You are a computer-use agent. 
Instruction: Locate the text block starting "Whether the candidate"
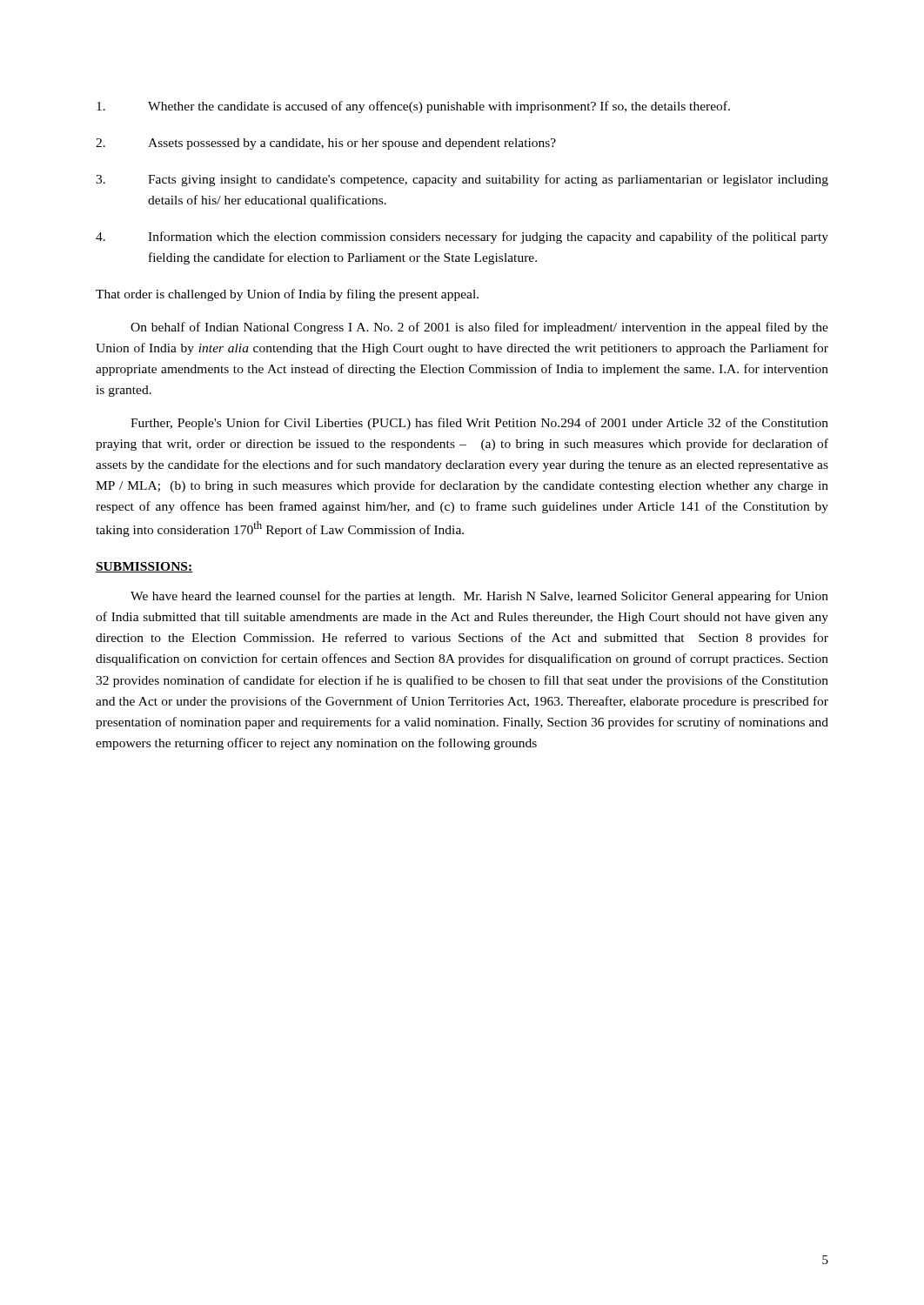point(413,106)
